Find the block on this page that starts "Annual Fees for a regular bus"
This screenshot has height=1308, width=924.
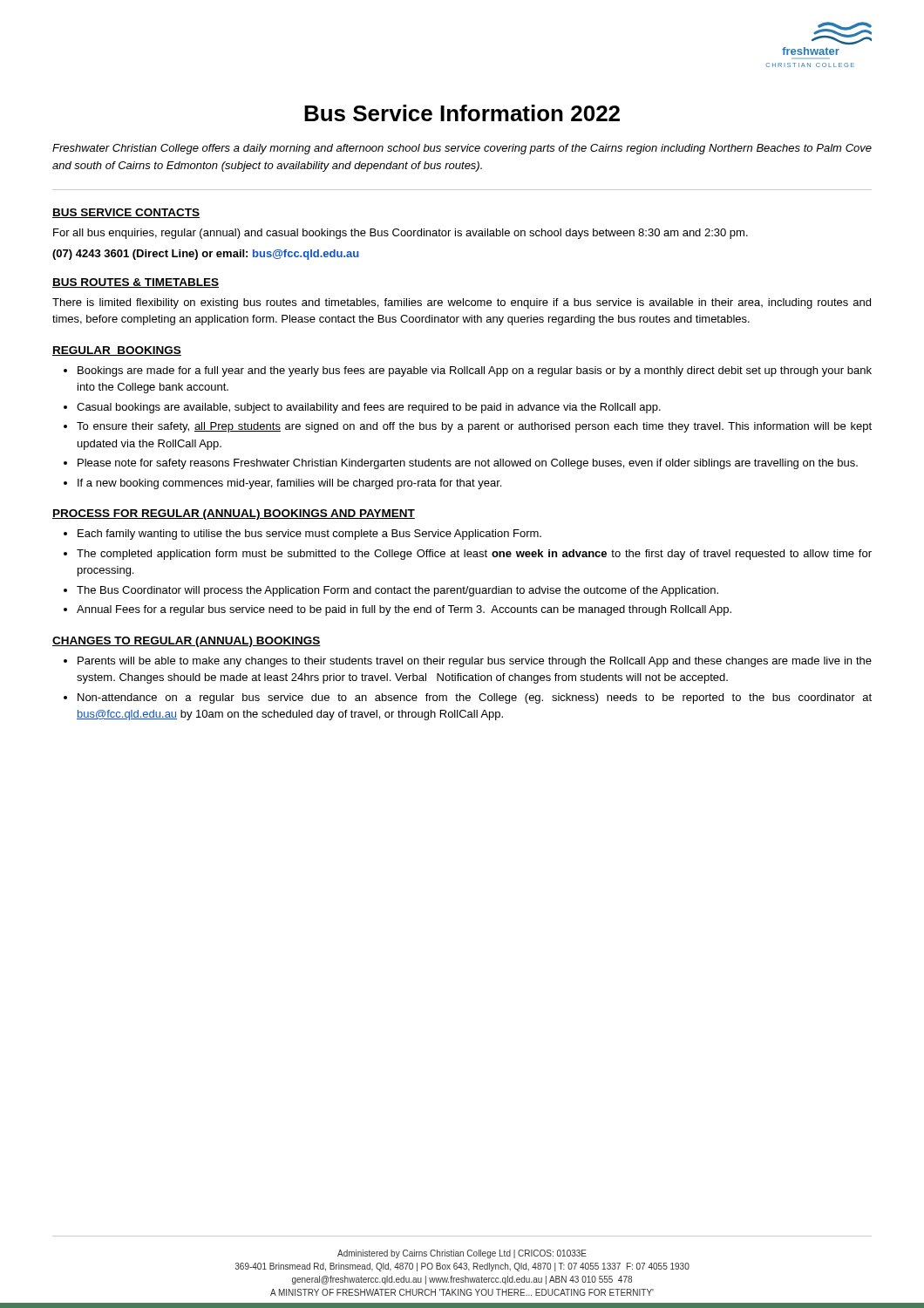404,609
